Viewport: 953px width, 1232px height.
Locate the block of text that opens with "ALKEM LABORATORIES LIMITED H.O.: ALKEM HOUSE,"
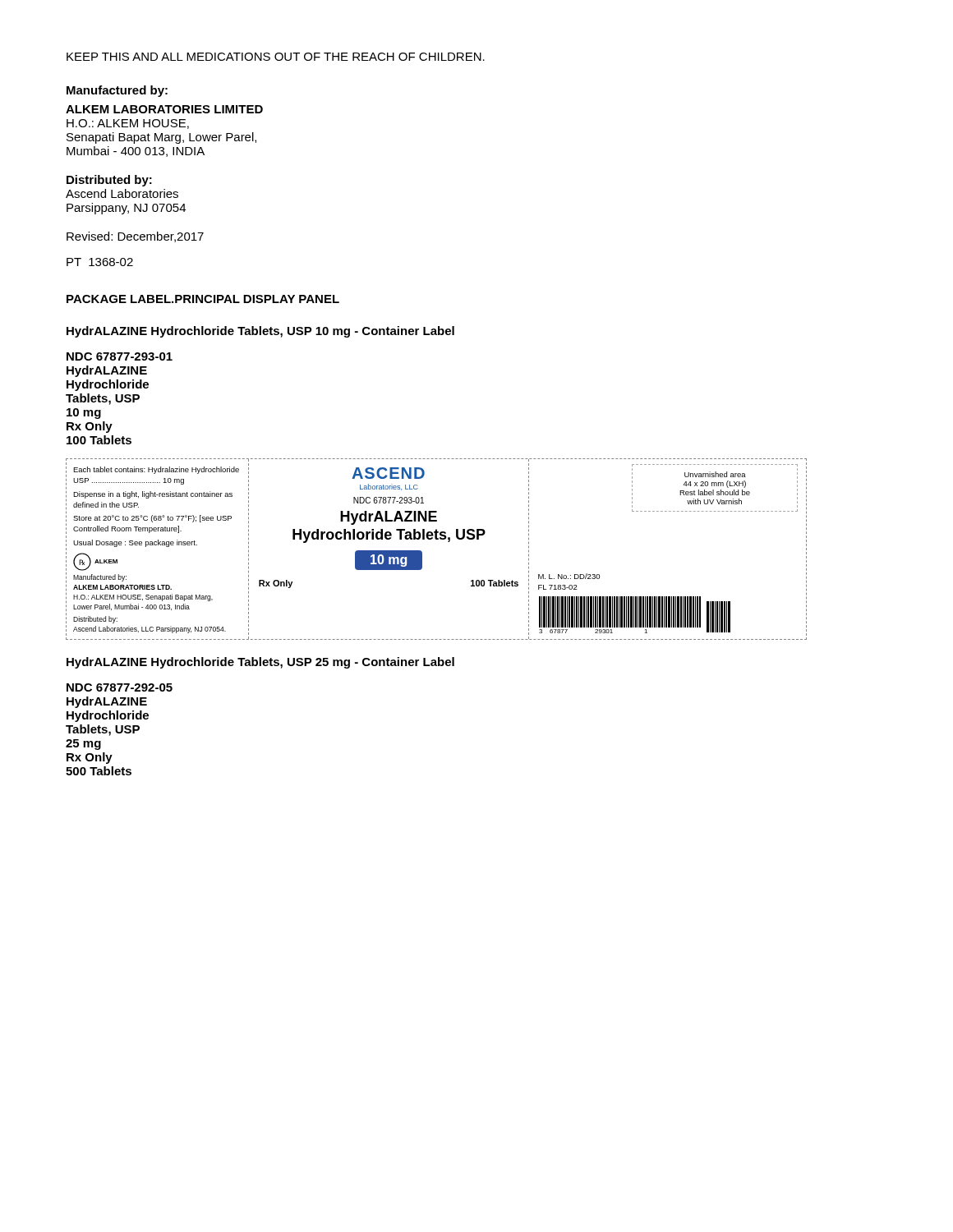pyautogui.click(x=164, y=130)
